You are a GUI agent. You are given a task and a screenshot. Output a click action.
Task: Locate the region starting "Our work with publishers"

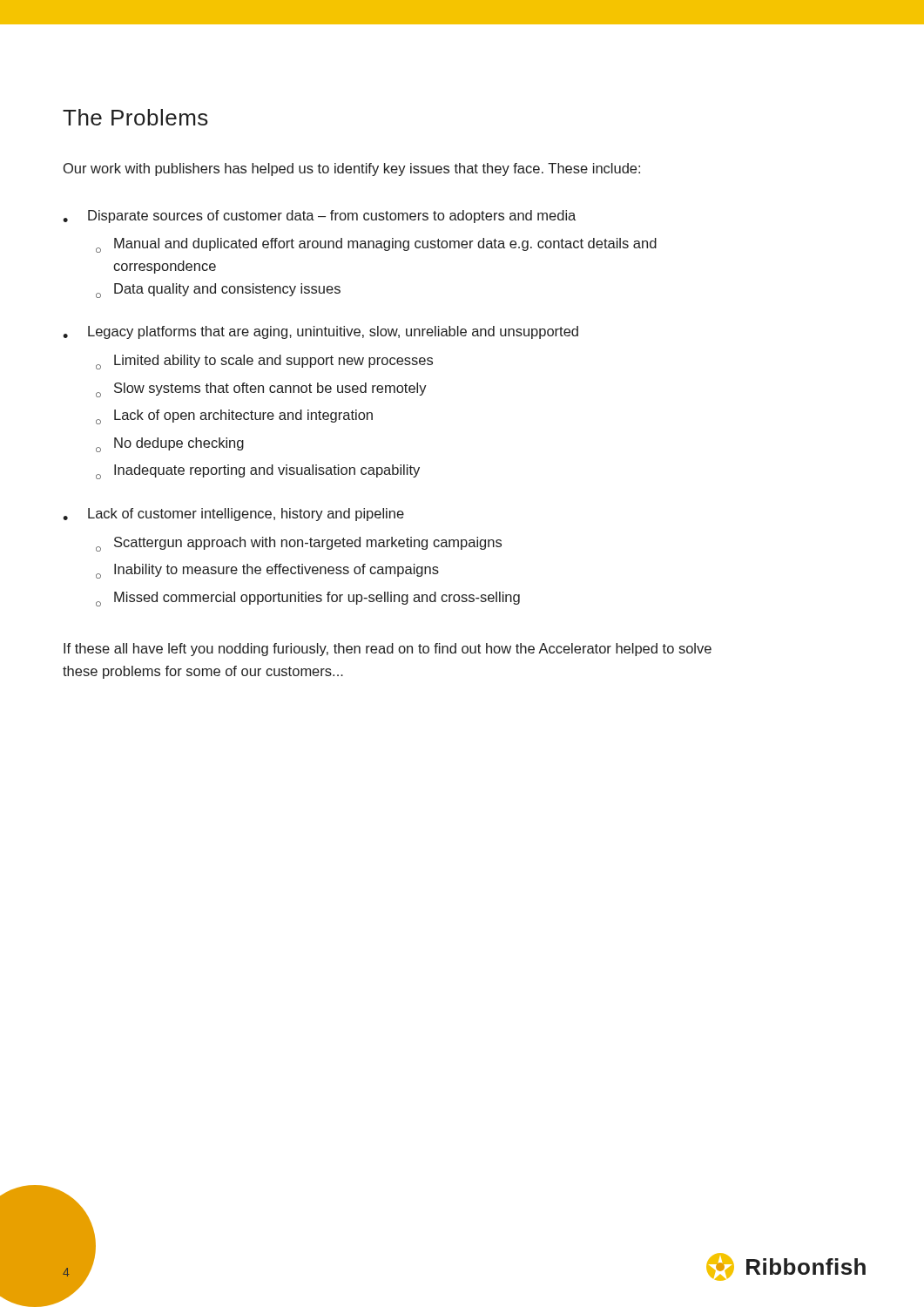(x=402, y=169)
